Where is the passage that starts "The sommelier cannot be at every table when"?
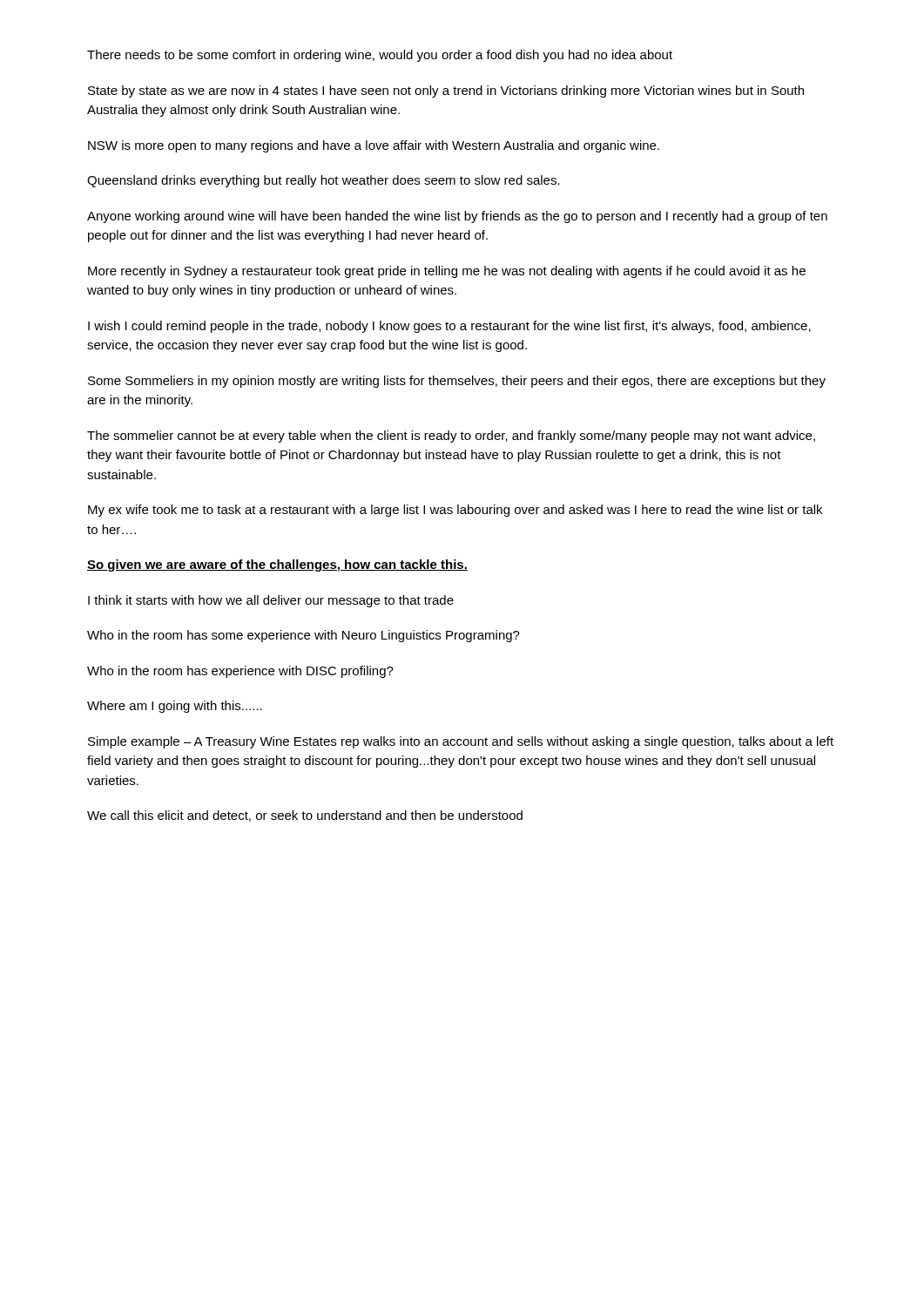 (452, 454)
